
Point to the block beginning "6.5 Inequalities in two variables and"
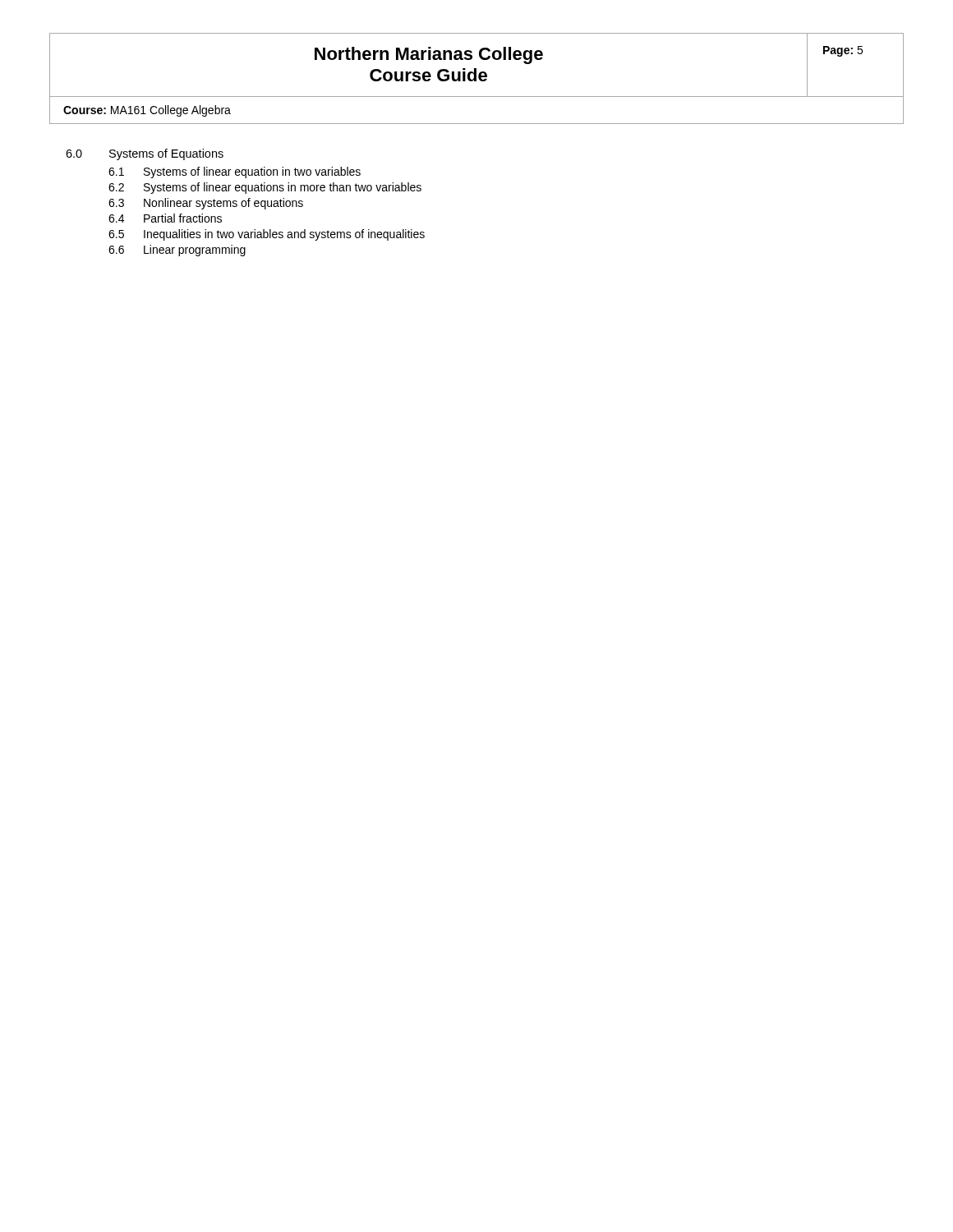click(267, 234)
